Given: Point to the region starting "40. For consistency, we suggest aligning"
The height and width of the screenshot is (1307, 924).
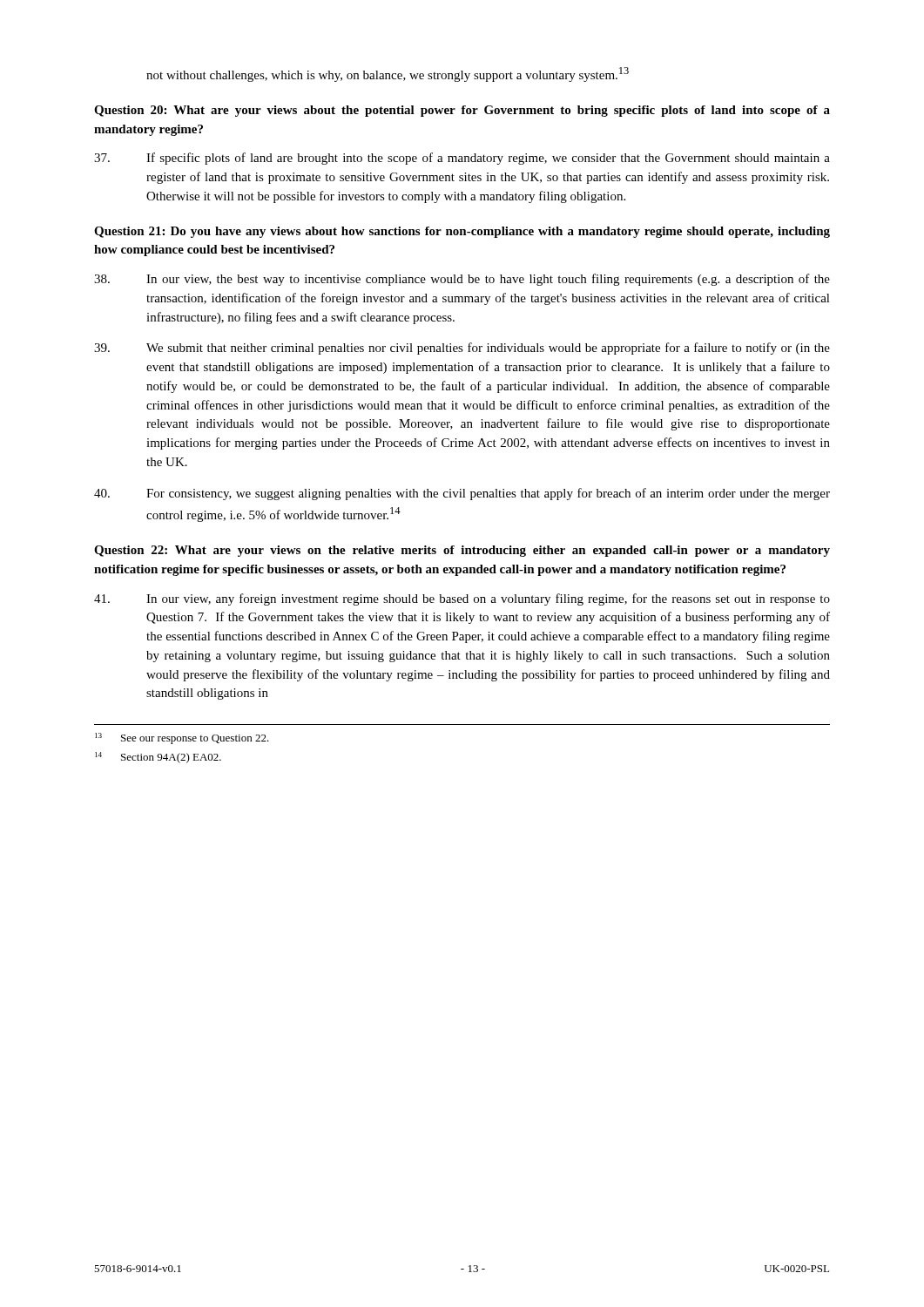Looking at the screenshot, I should click(462, 505).
